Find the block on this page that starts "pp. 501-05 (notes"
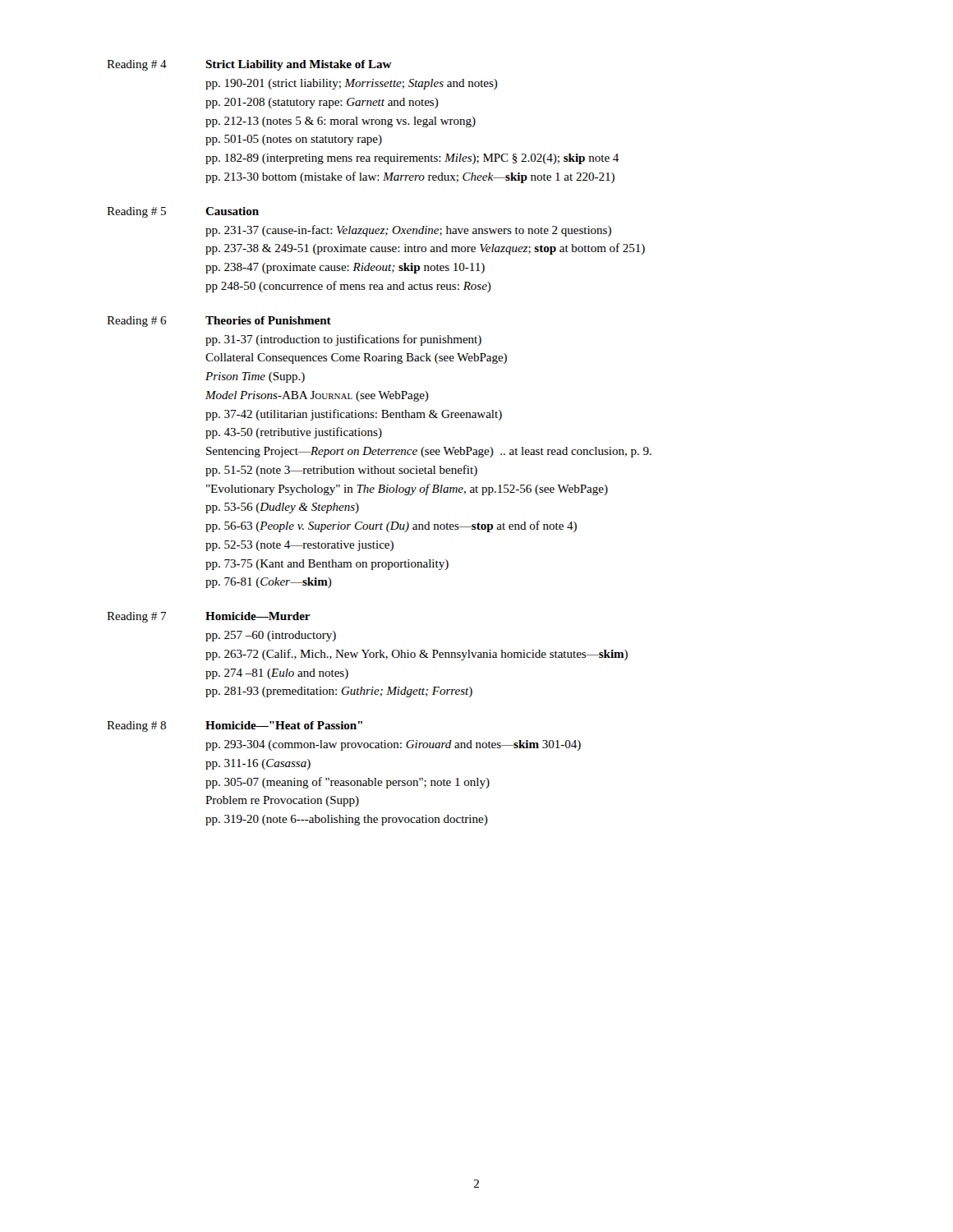The image size is (953, 1232). (294, 139)
